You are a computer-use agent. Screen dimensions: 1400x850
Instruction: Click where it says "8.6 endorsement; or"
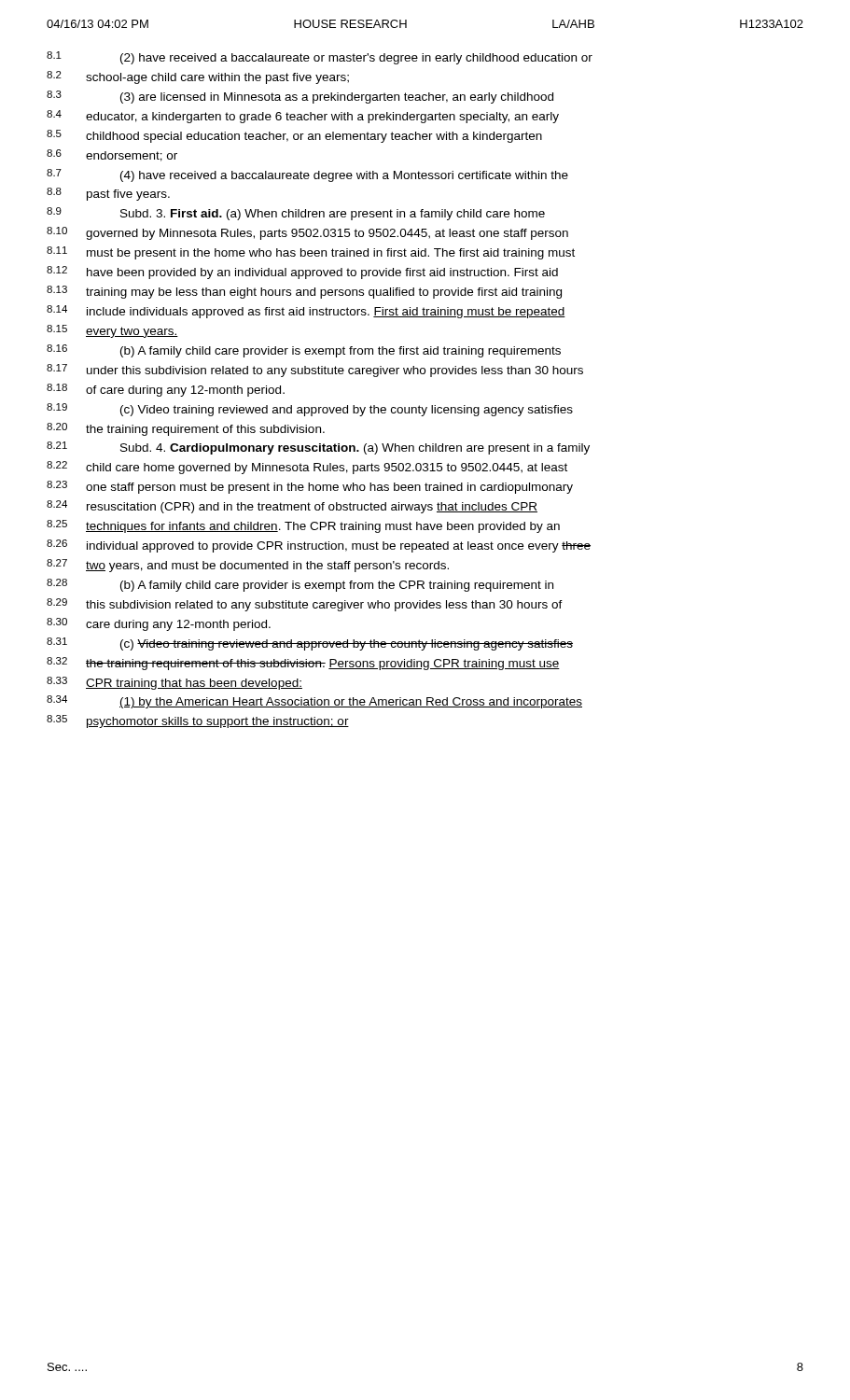pos(112,155)
